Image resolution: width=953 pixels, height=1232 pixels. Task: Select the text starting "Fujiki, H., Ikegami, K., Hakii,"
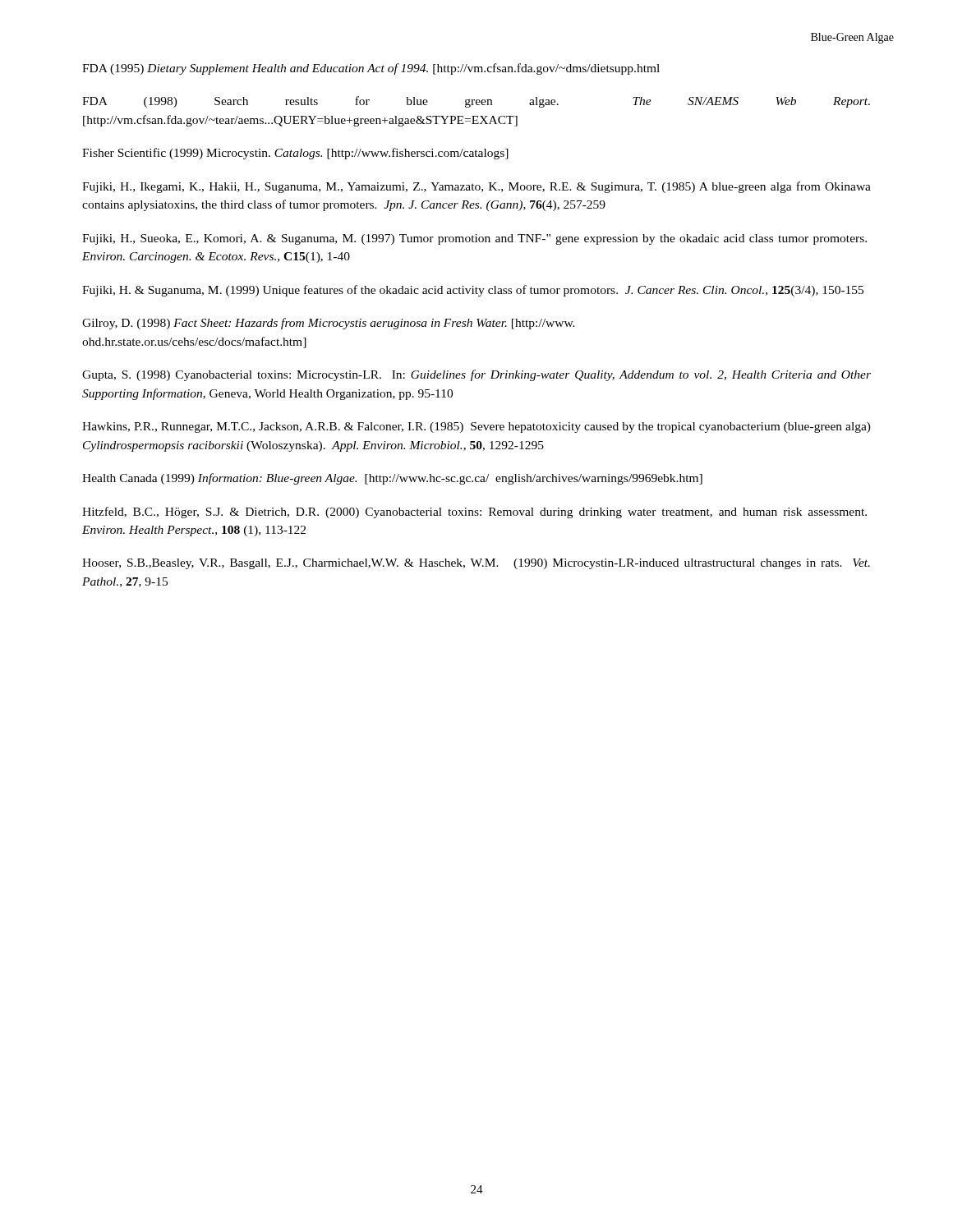[x=476, y=195]
